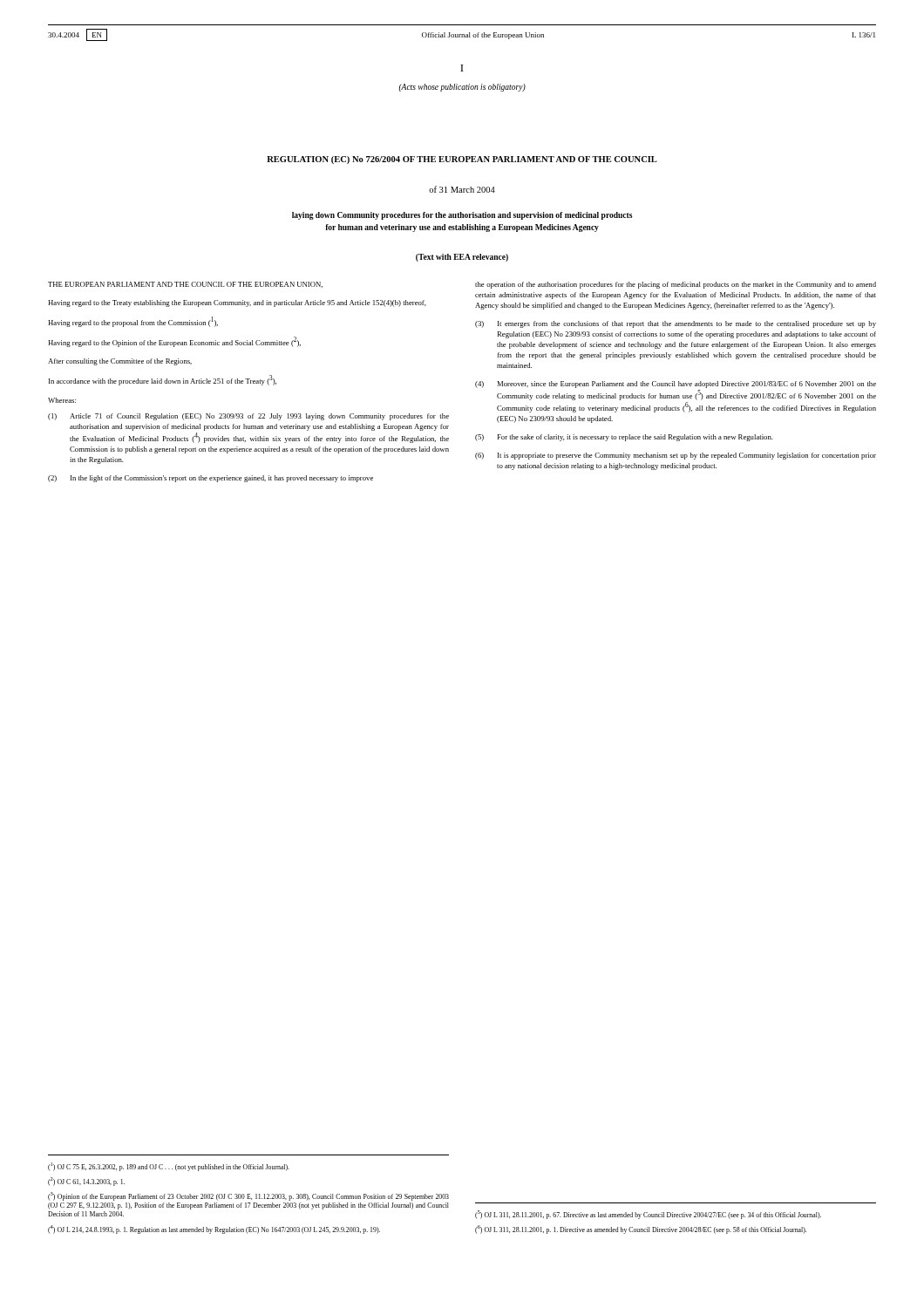This screenshot has height=1308, width=924.
Task: Select the text block that reads "the operation of"
Action: point(676,295)
